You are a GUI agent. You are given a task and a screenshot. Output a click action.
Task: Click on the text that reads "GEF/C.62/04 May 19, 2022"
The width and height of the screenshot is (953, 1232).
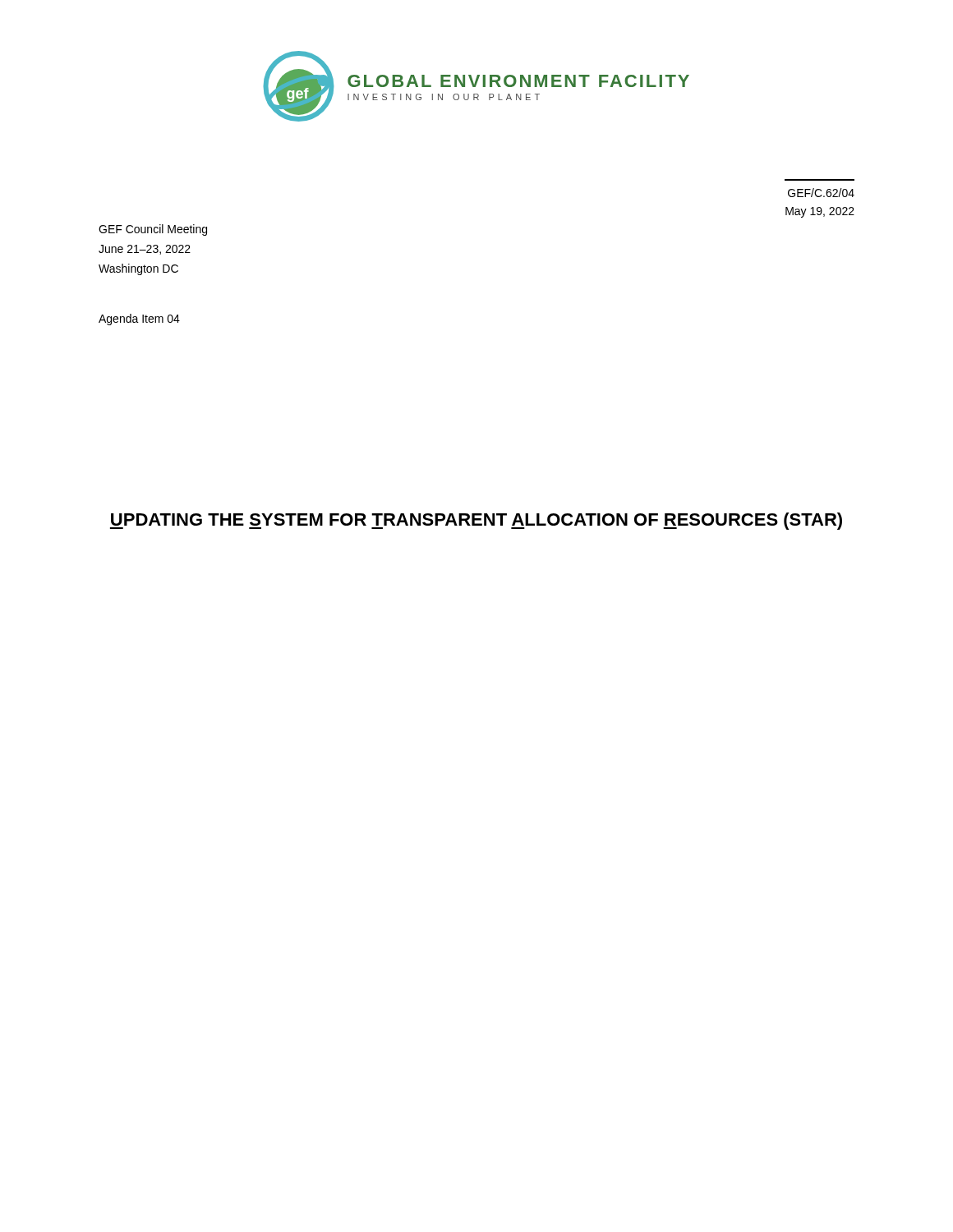click(820, 202)
